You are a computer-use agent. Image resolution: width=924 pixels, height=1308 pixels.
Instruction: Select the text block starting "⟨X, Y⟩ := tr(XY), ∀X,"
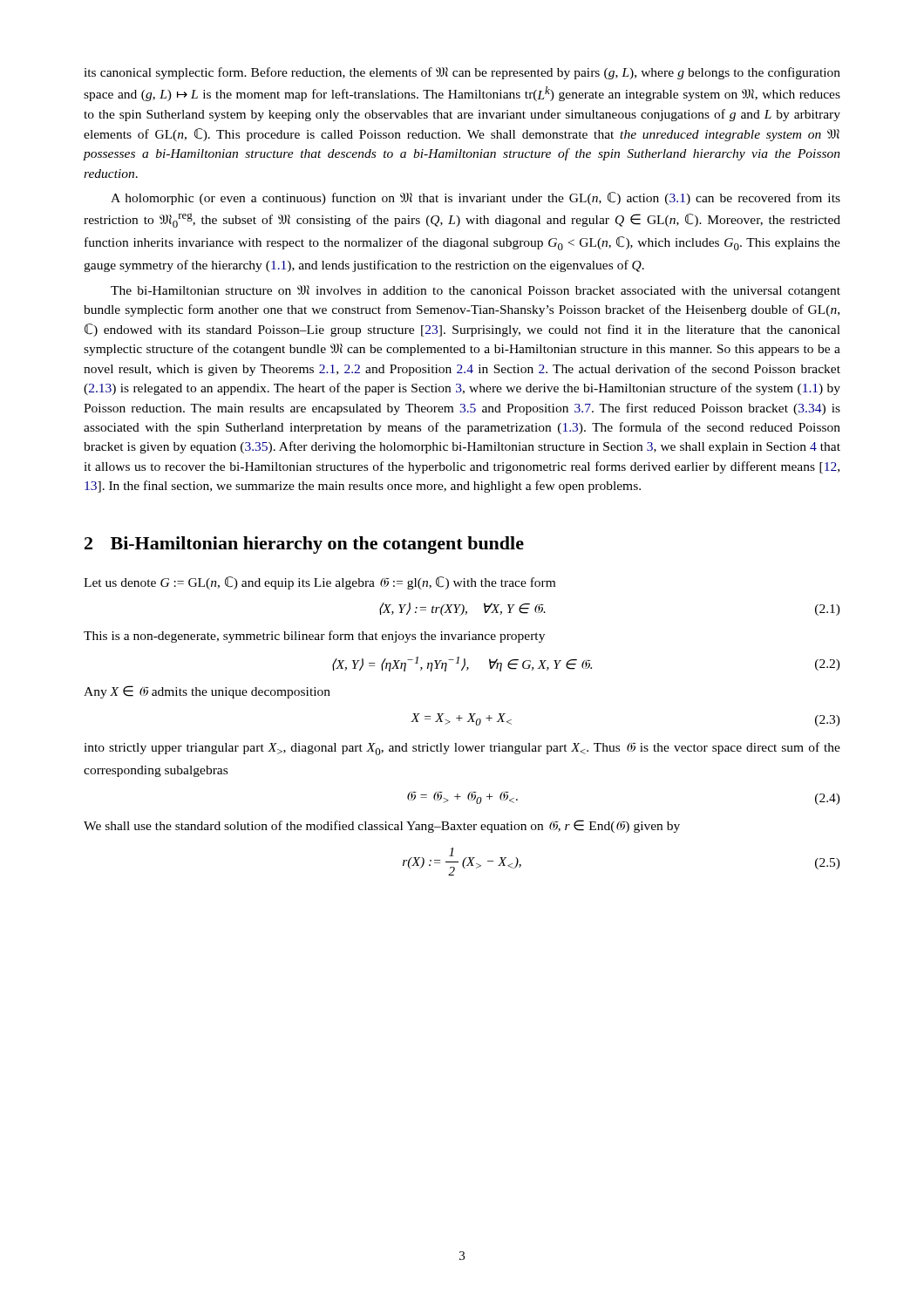pos(462,609)
